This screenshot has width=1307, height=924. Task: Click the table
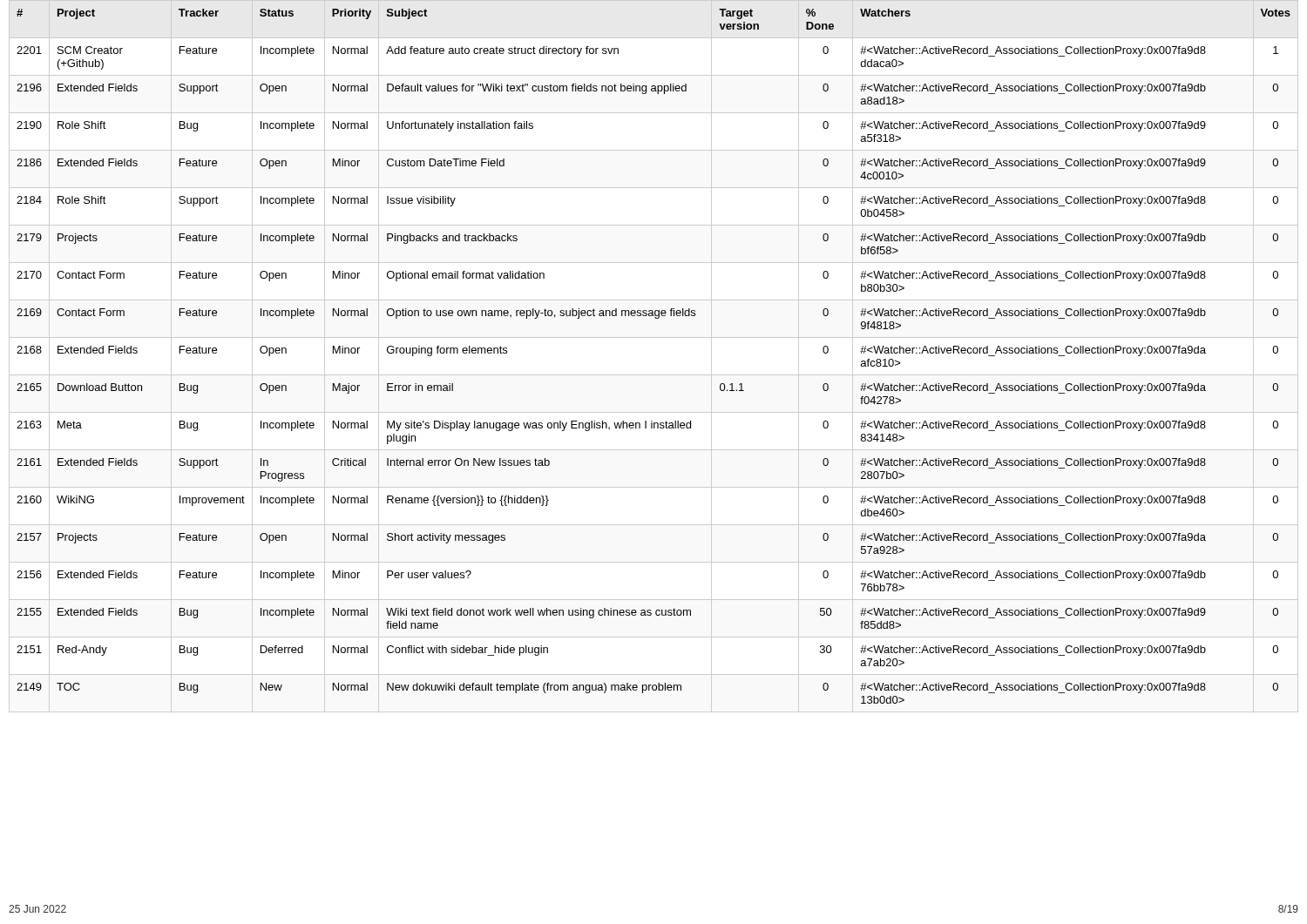click(654, 356)
